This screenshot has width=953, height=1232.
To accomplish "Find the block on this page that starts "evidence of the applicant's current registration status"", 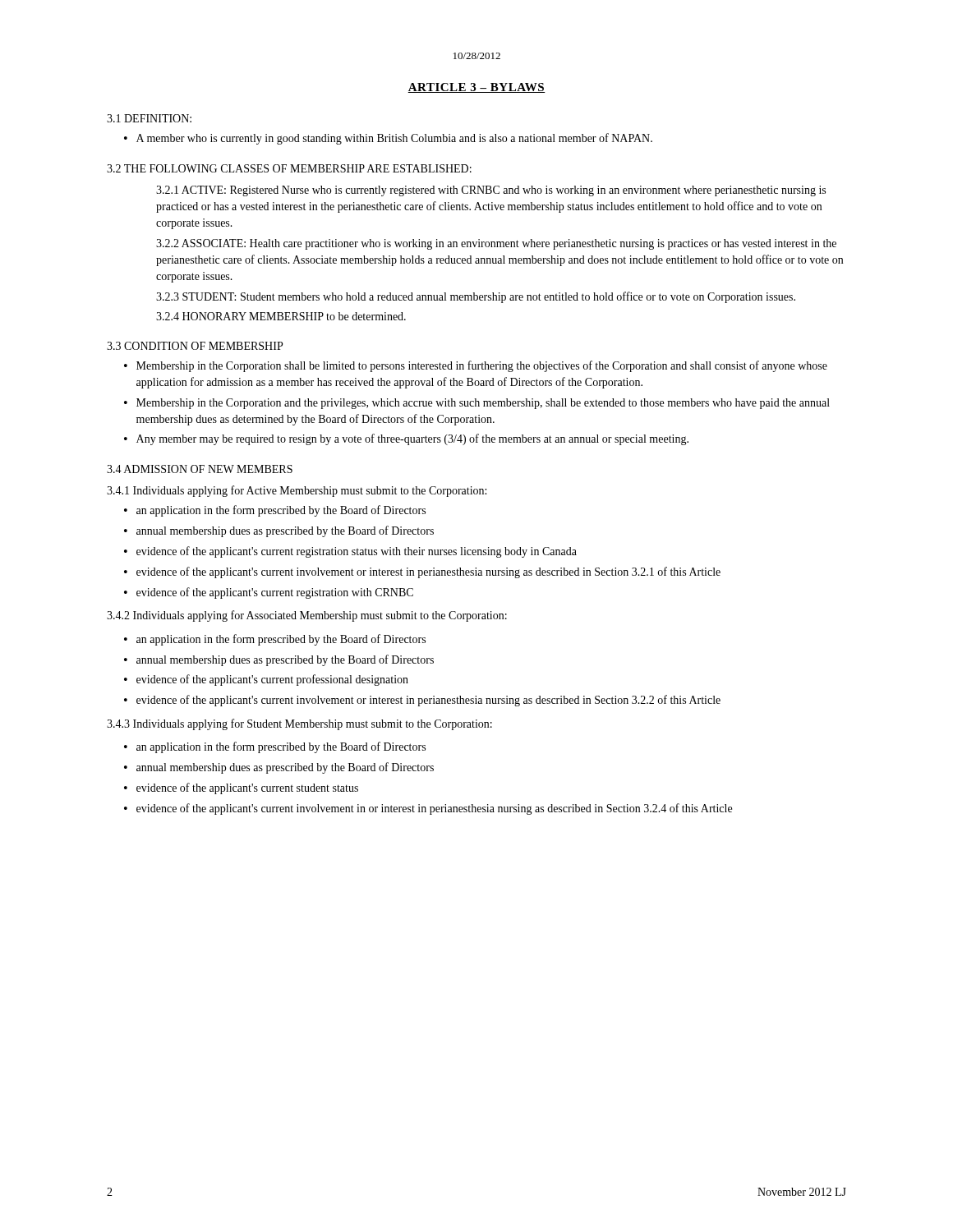I will (491, 552).
